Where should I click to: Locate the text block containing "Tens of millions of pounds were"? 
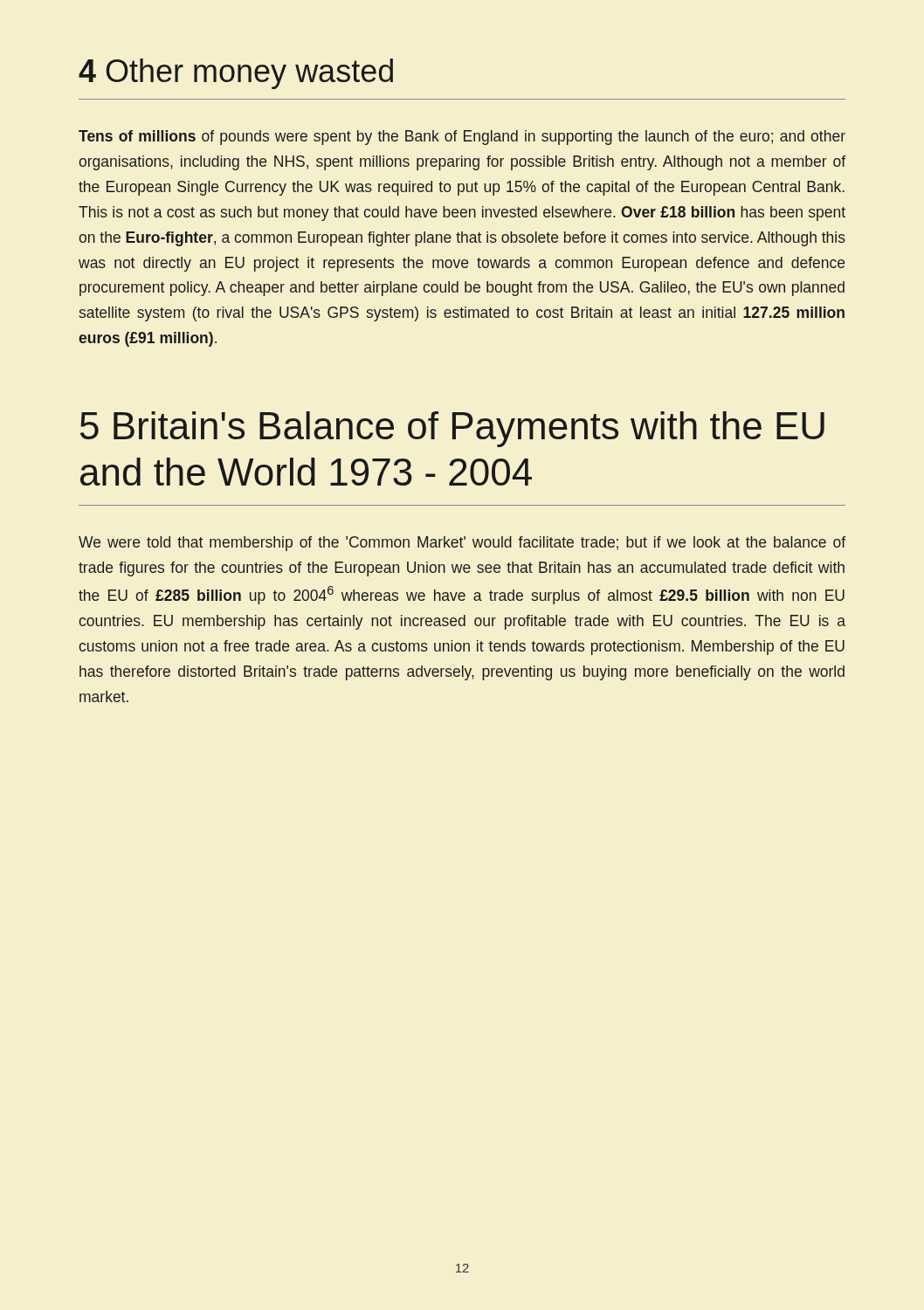click(x=462, y=237)
